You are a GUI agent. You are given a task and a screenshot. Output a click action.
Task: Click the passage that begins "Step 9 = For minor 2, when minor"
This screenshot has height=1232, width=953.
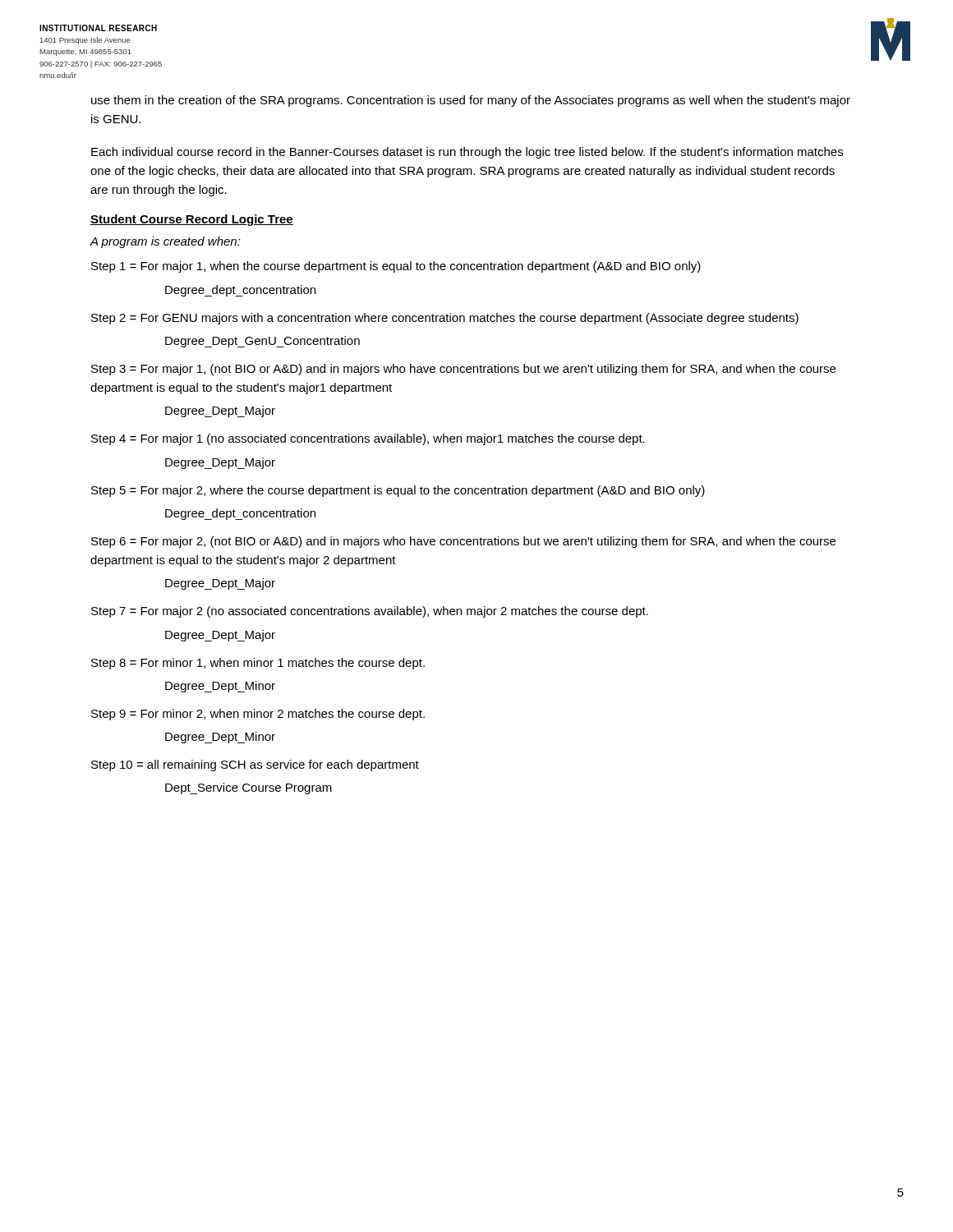coord(258,713)
